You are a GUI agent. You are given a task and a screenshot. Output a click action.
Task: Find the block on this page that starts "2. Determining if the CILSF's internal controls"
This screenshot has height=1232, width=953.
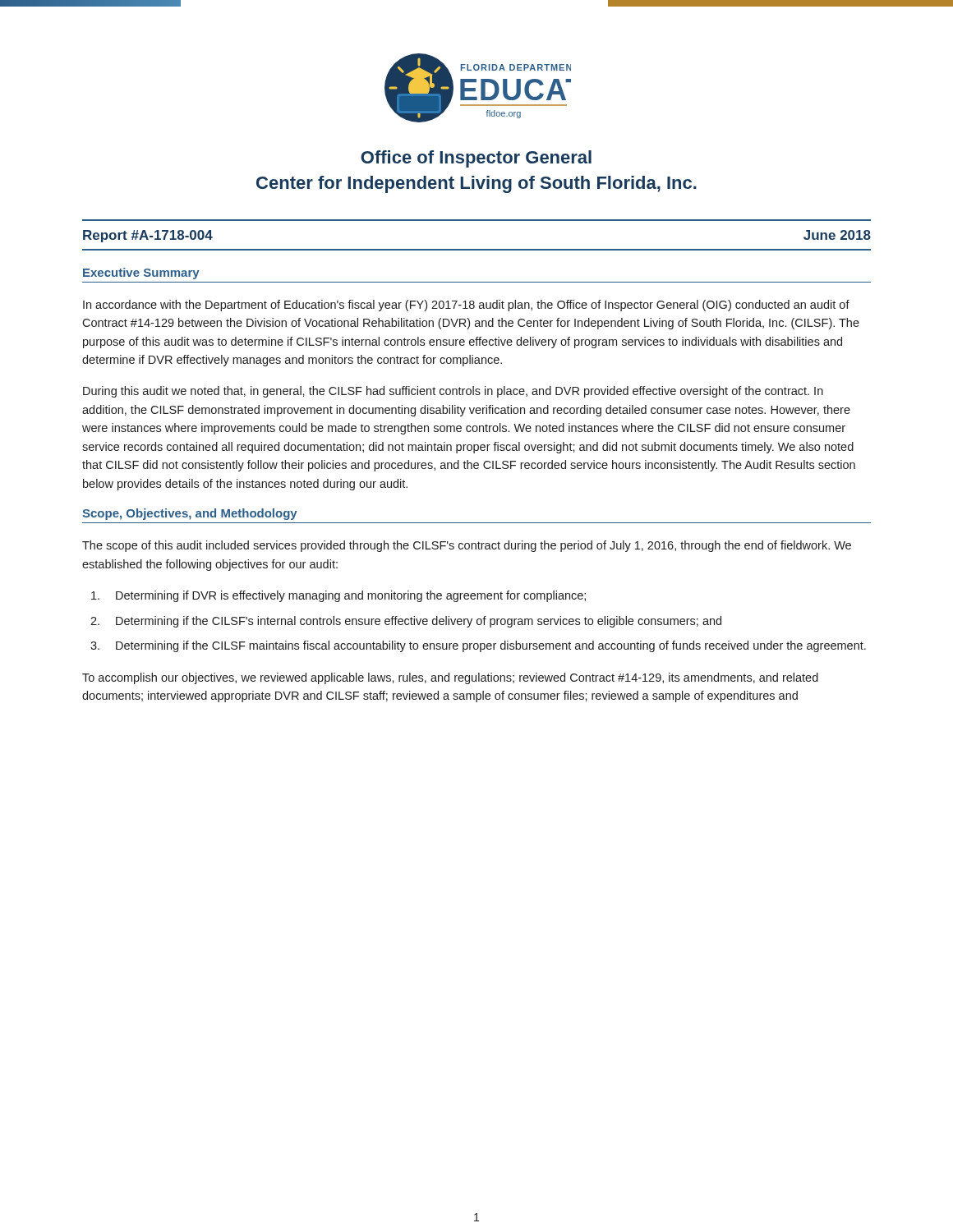point(406,621)
